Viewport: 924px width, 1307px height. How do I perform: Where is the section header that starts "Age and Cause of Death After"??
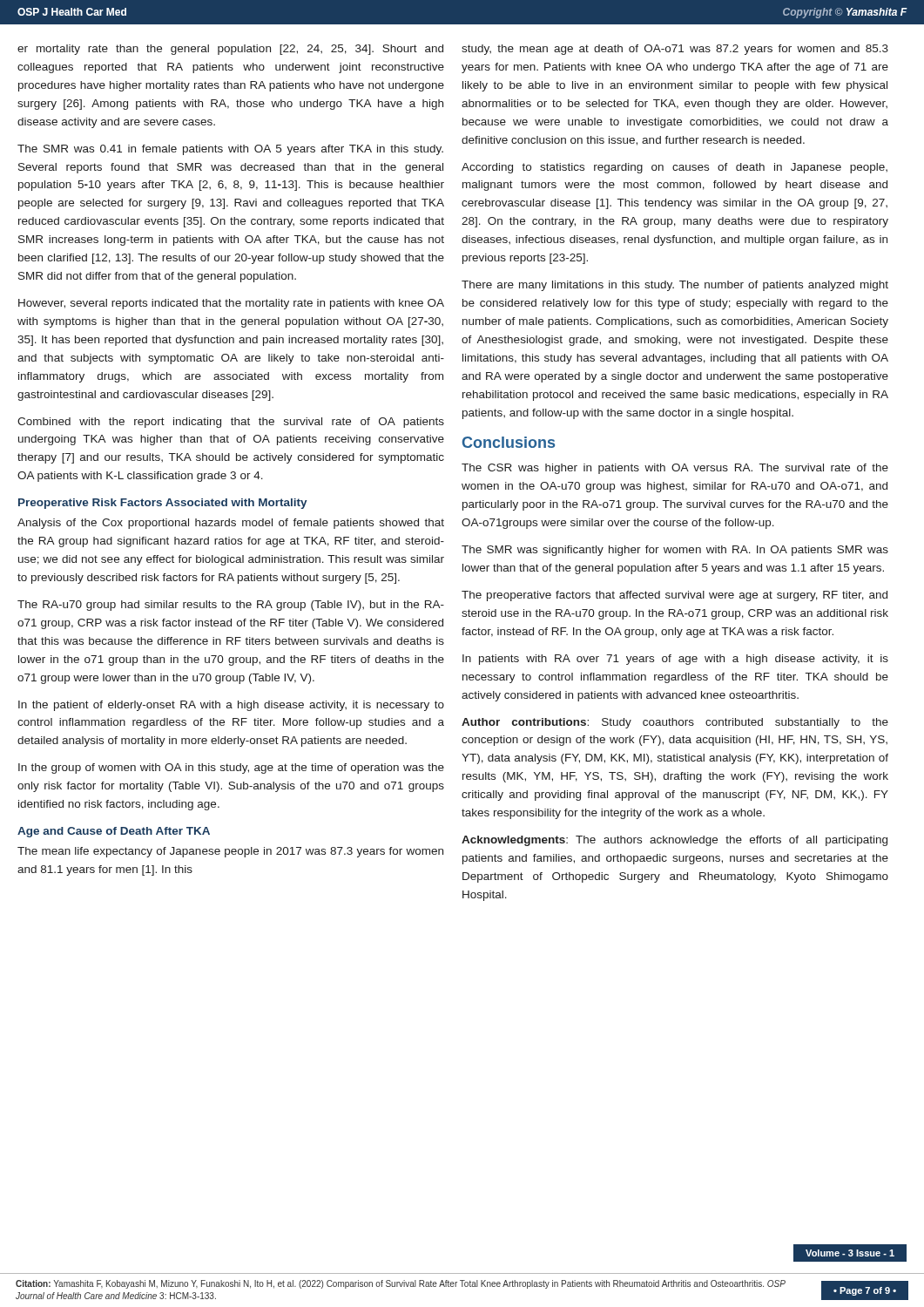114,831
